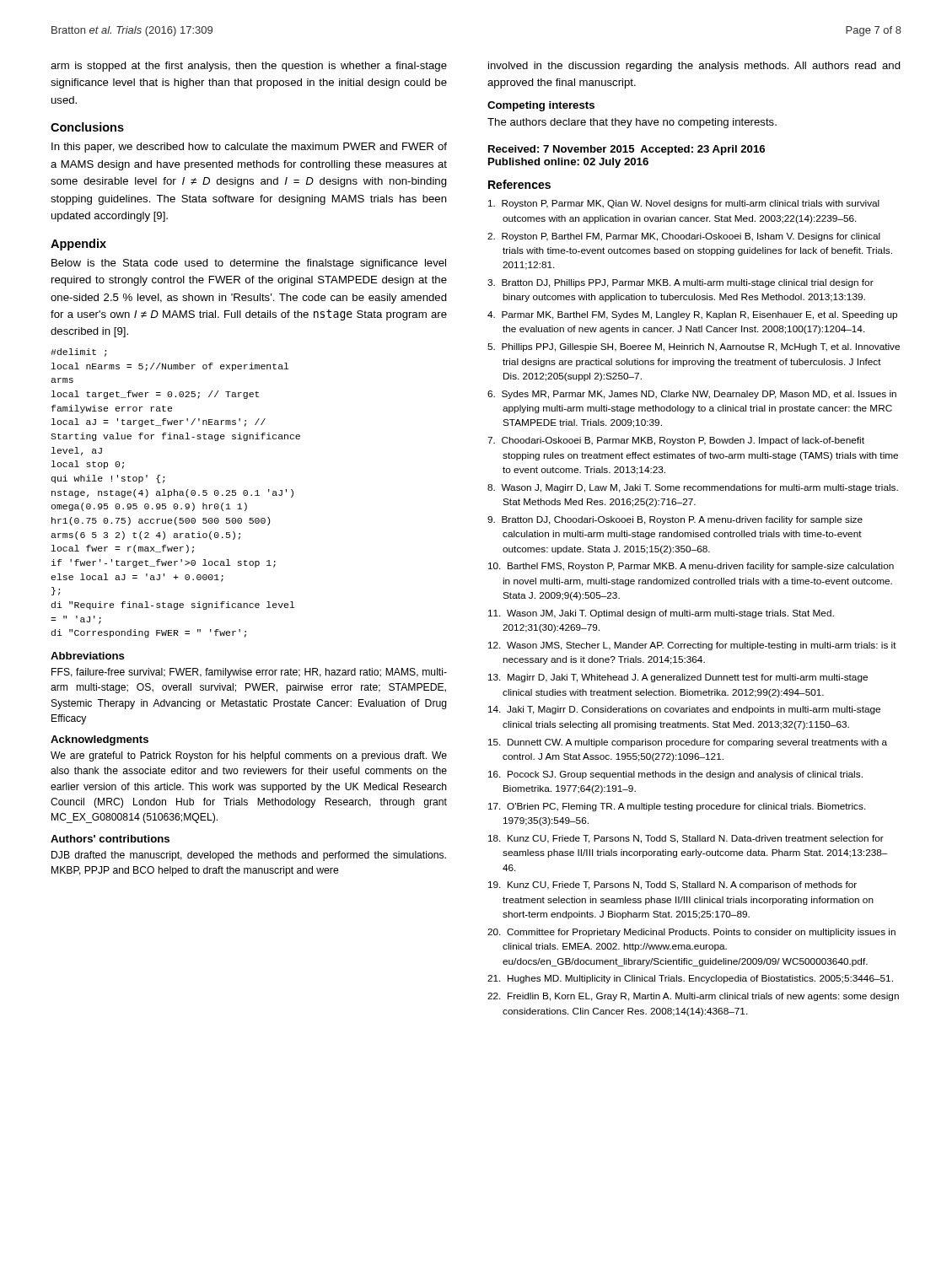Locate the text block that says "The authors declare"

click(632, 122)
